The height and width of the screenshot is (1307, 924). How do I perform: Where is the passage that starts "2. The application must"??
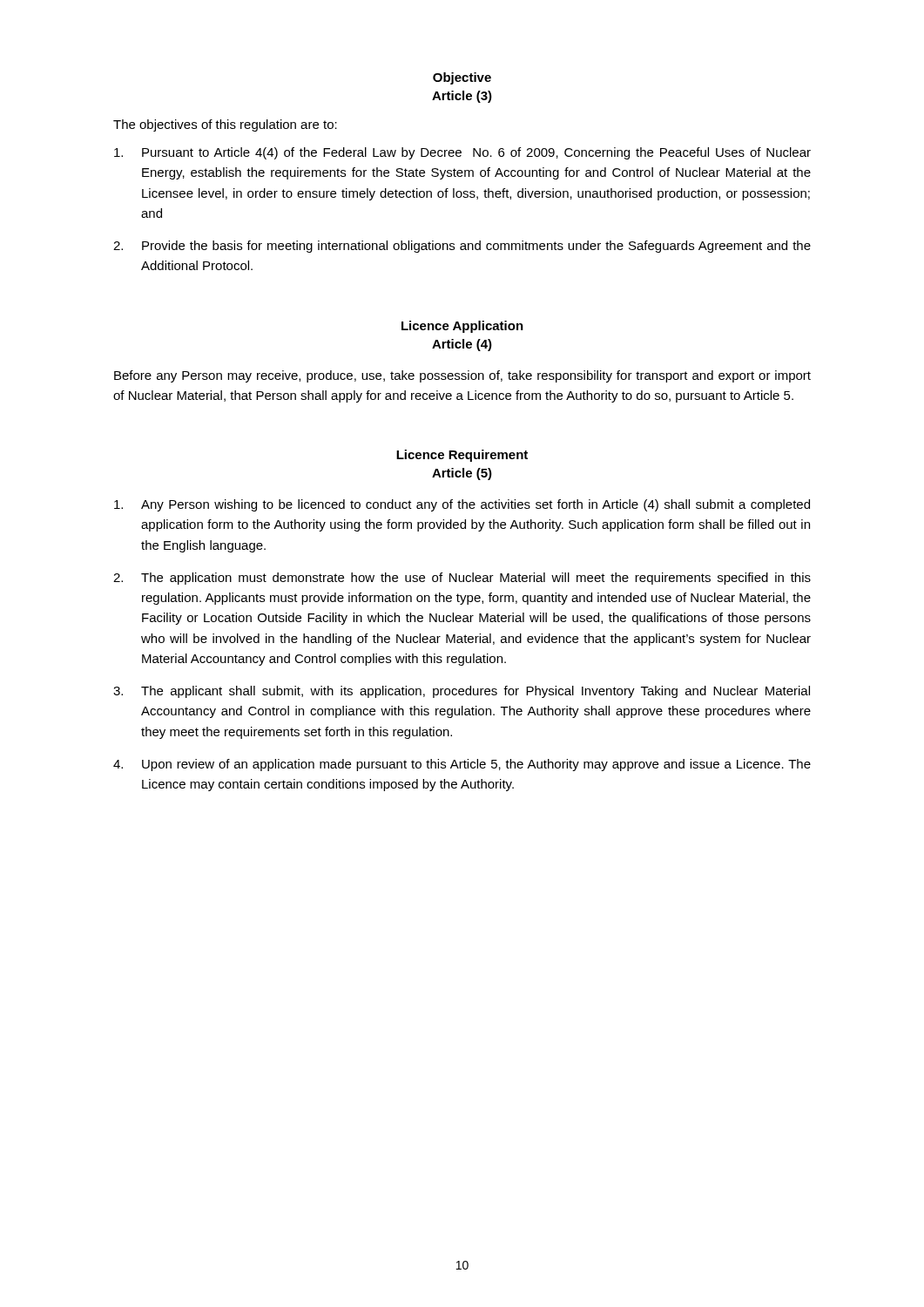point(462,618)
